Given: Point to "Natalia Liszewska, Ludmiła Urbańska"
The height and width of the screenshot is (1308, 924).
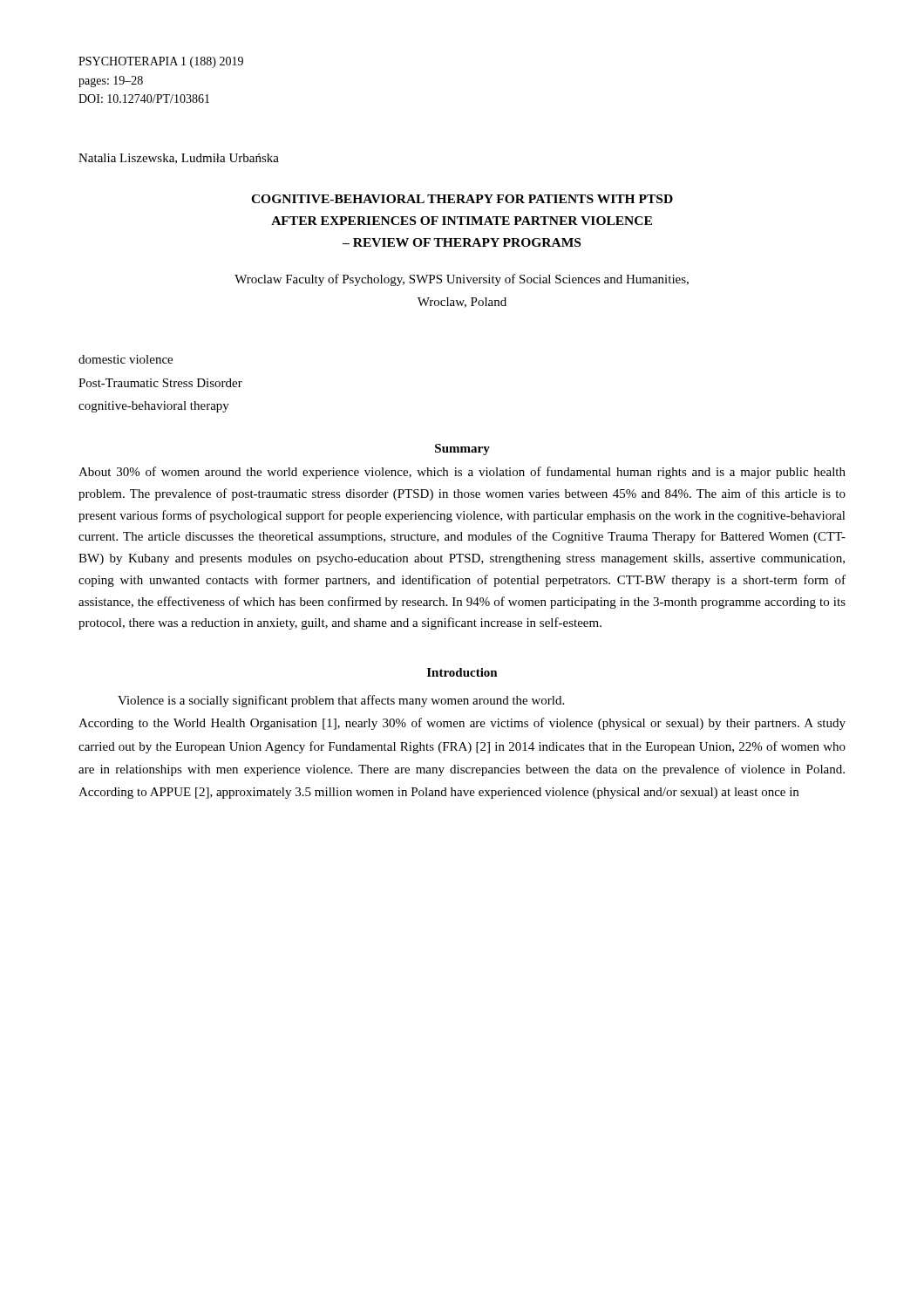Looking at the screenshot, I should pyautogui.click(x=179, y=158).
